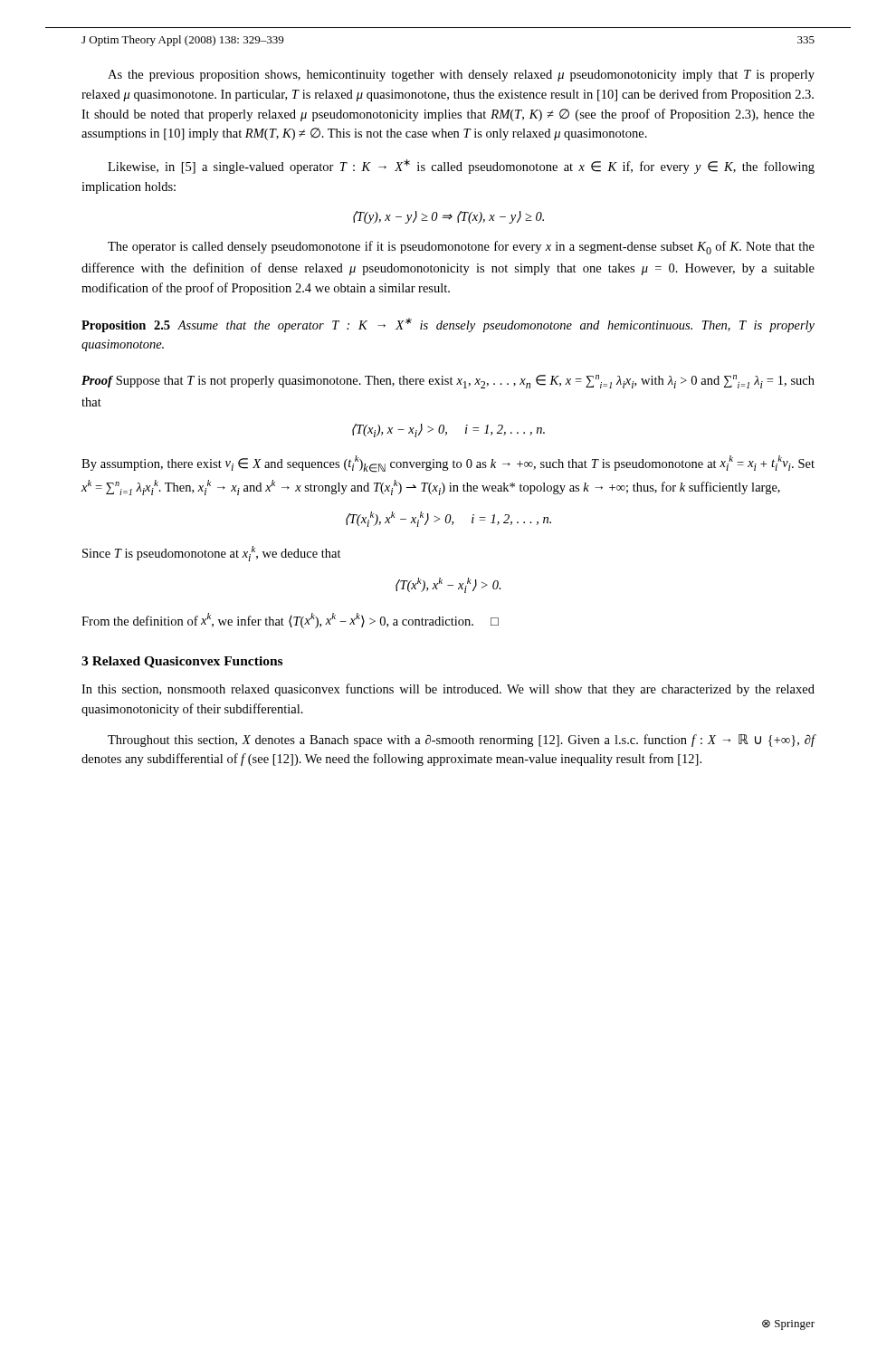This screenshot has width=896, height=1358.
Task: Point to the passage starting "Likewise, in [5] a single-valued operator"
Action: tap(448, 176)
